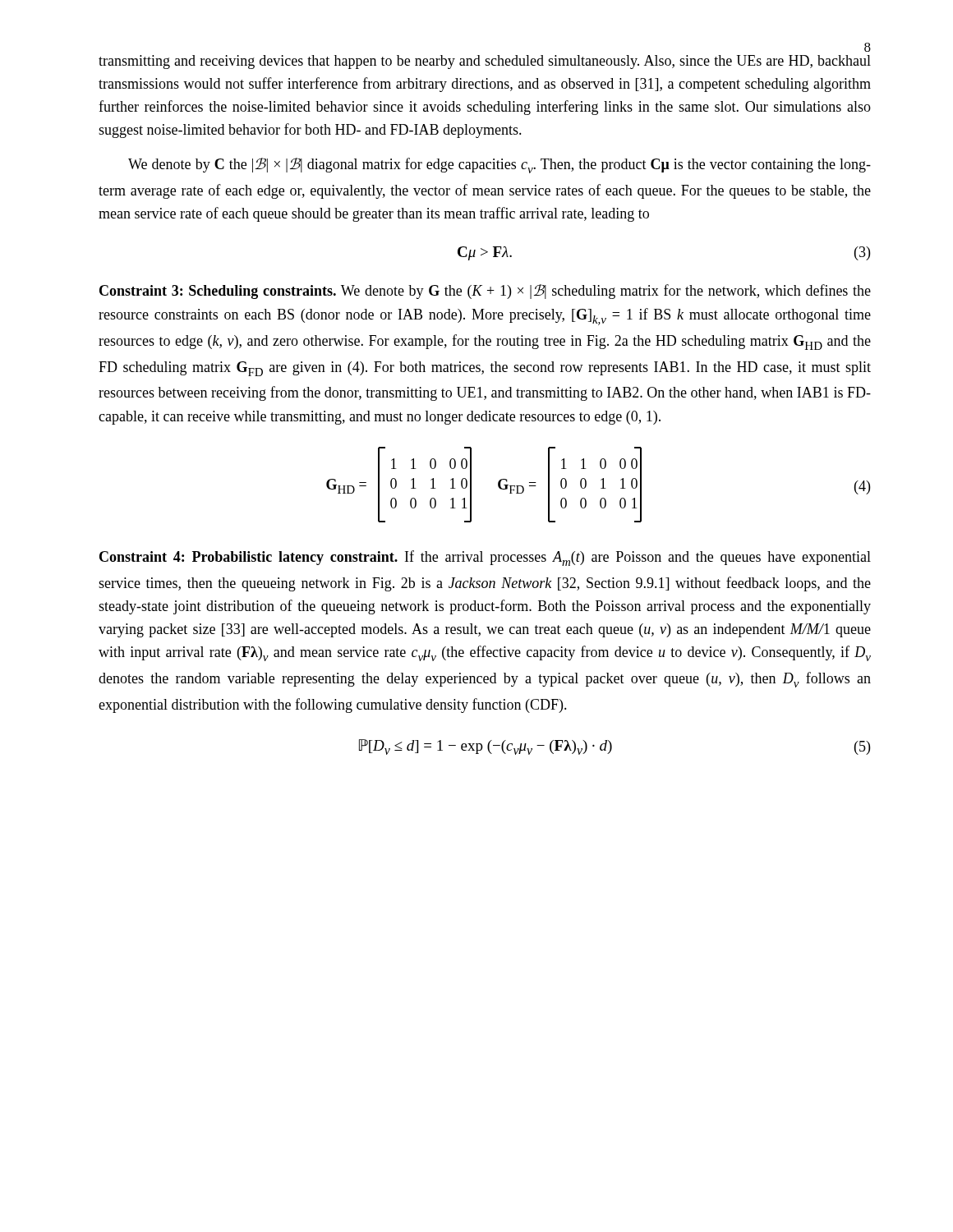The height and width of the screenshot is (1232, 953).
Task: Locate the block of text that opens with "We denote by"
Action: (x=485, y=189)
